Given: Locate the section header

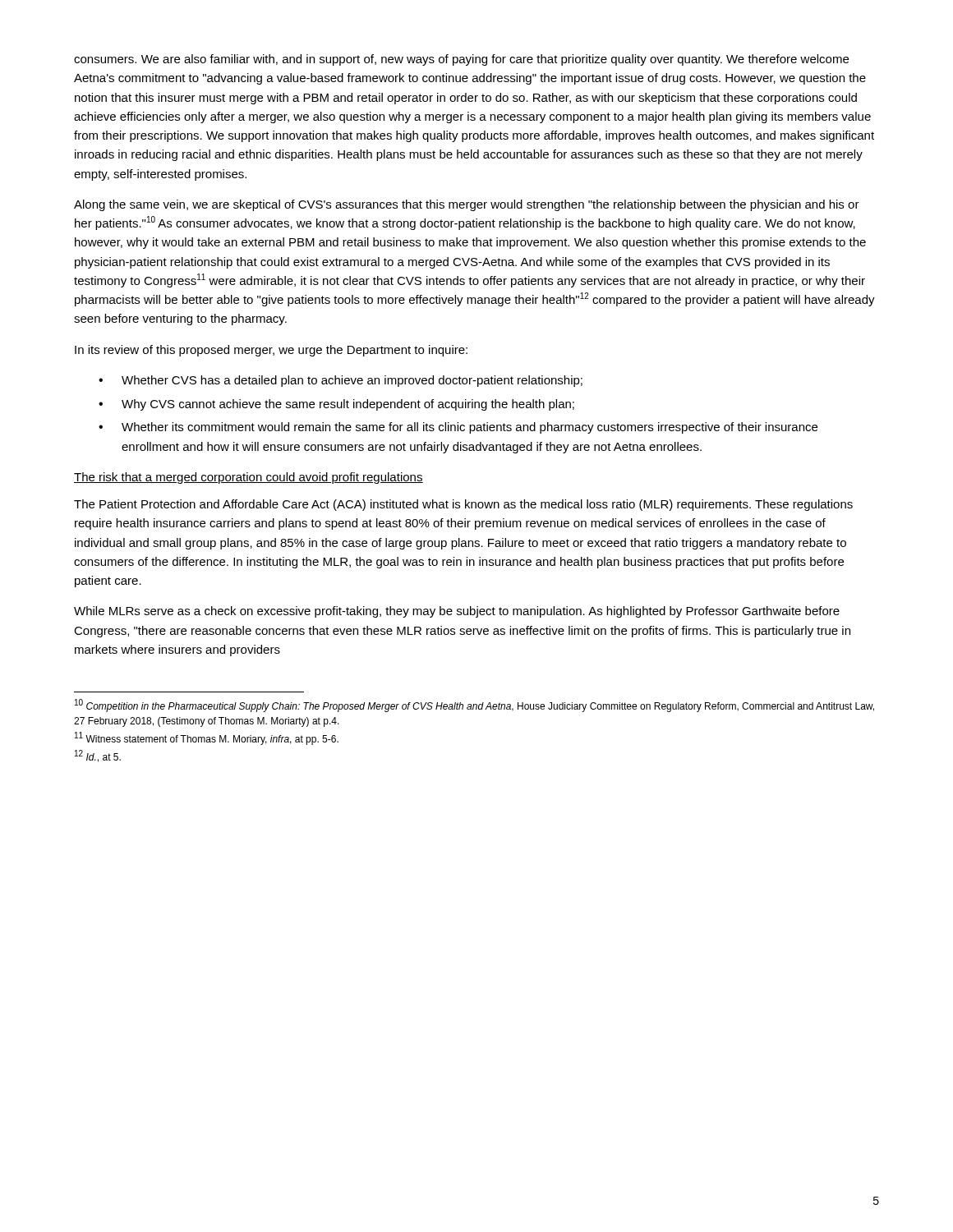Looking at the screenshot, I should point(248,477).
